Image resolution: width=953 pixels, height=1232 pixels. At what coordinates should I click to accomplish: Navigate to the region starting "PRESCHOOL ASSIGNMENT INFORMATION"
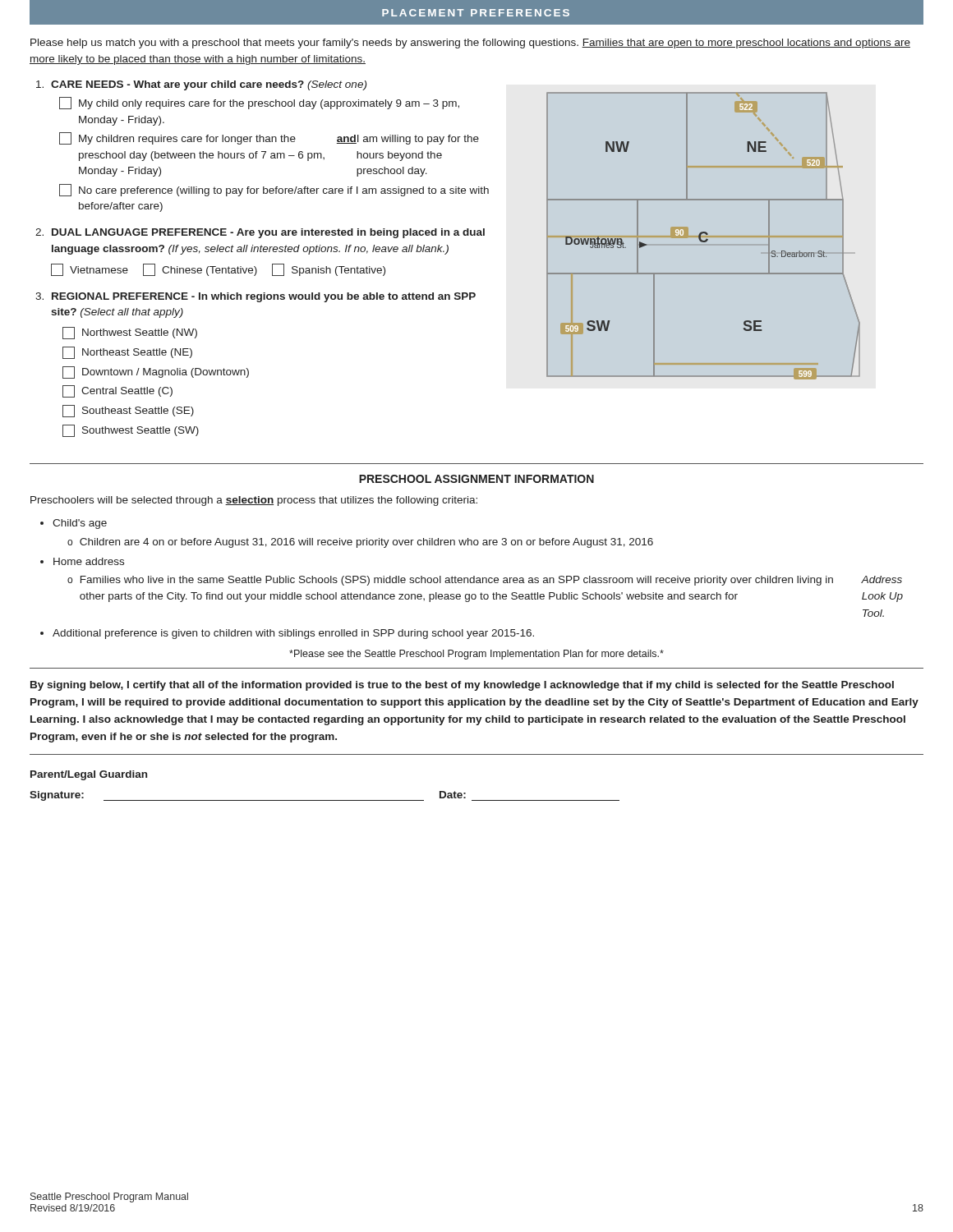pos(476,479)
